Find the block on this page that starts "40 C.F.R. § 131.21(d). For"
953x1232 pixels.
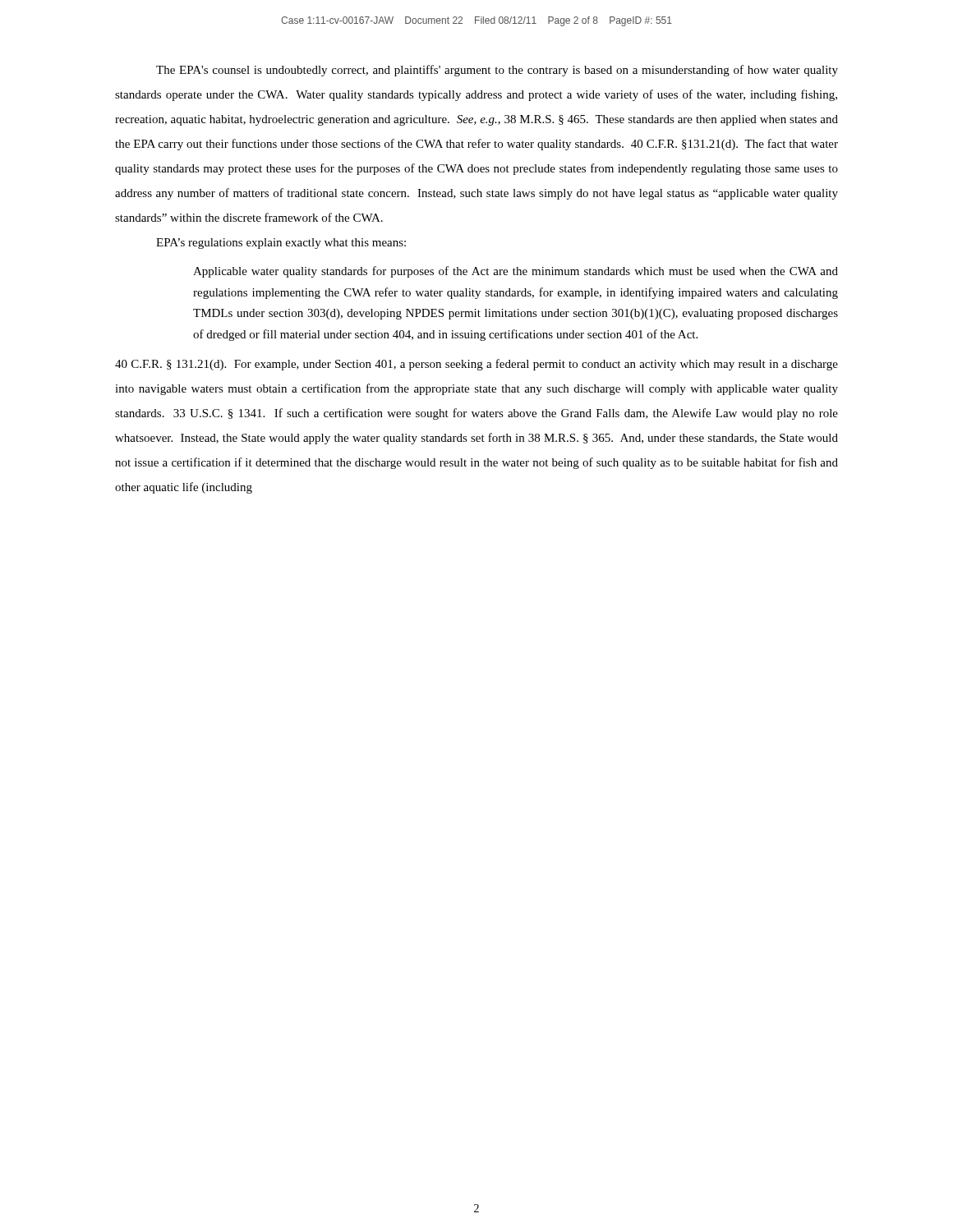tap(476, 425)
